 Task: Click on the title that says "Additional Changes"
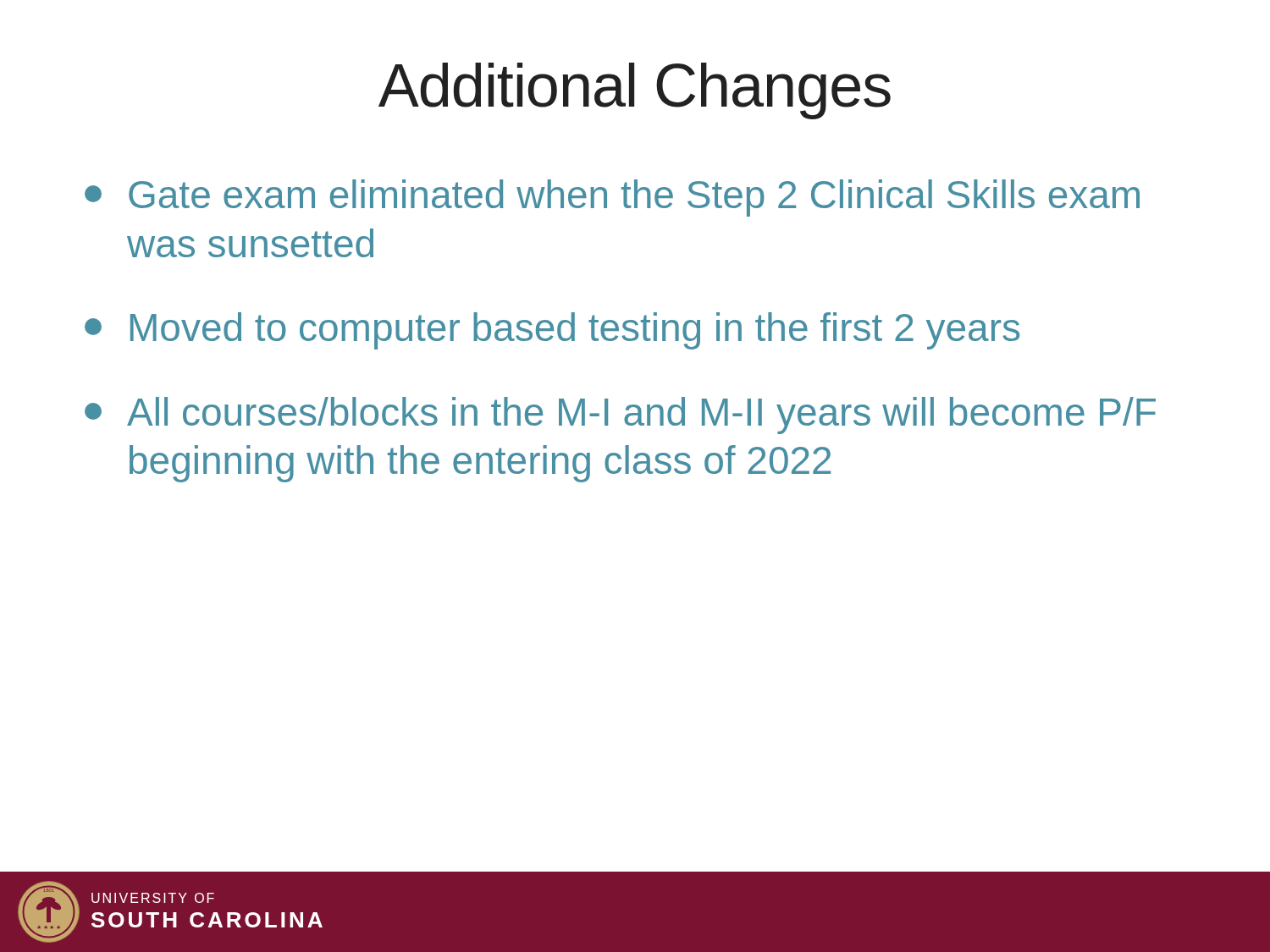(x=635, y=85)
